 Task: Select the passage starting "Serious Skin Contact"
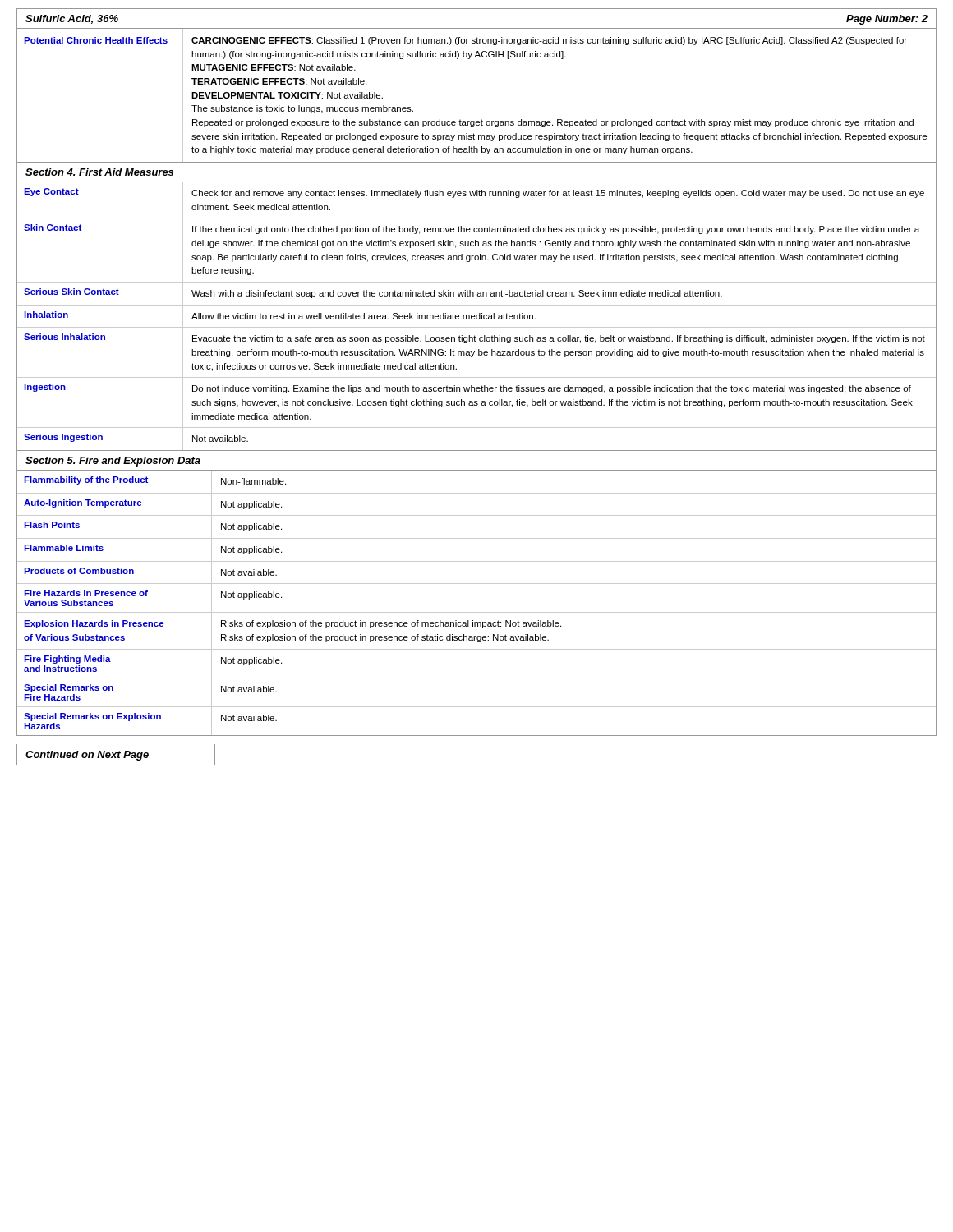click(71, 292)
